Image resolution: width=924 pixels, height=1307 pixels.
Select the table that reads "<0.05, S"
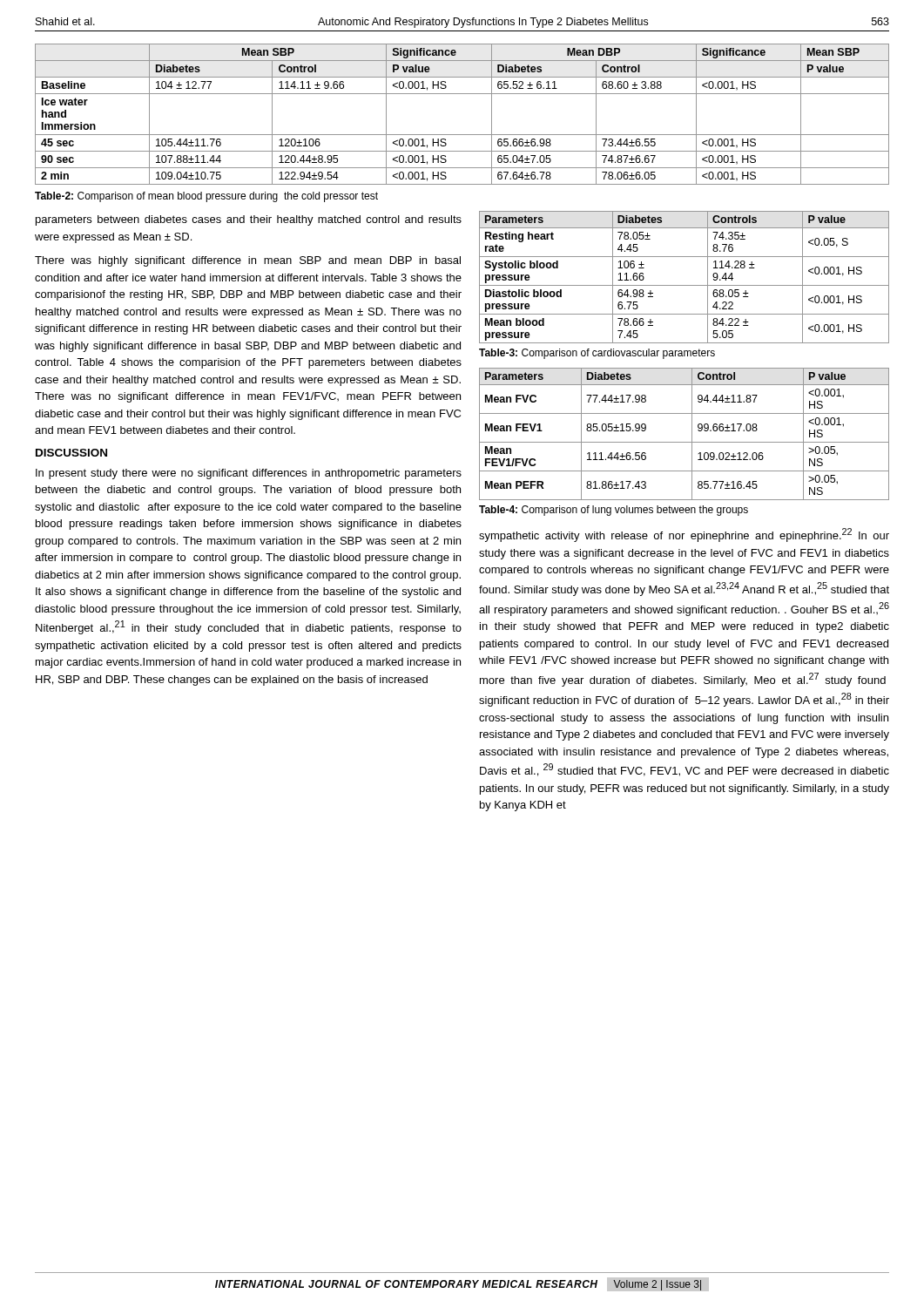click(684, 277)
